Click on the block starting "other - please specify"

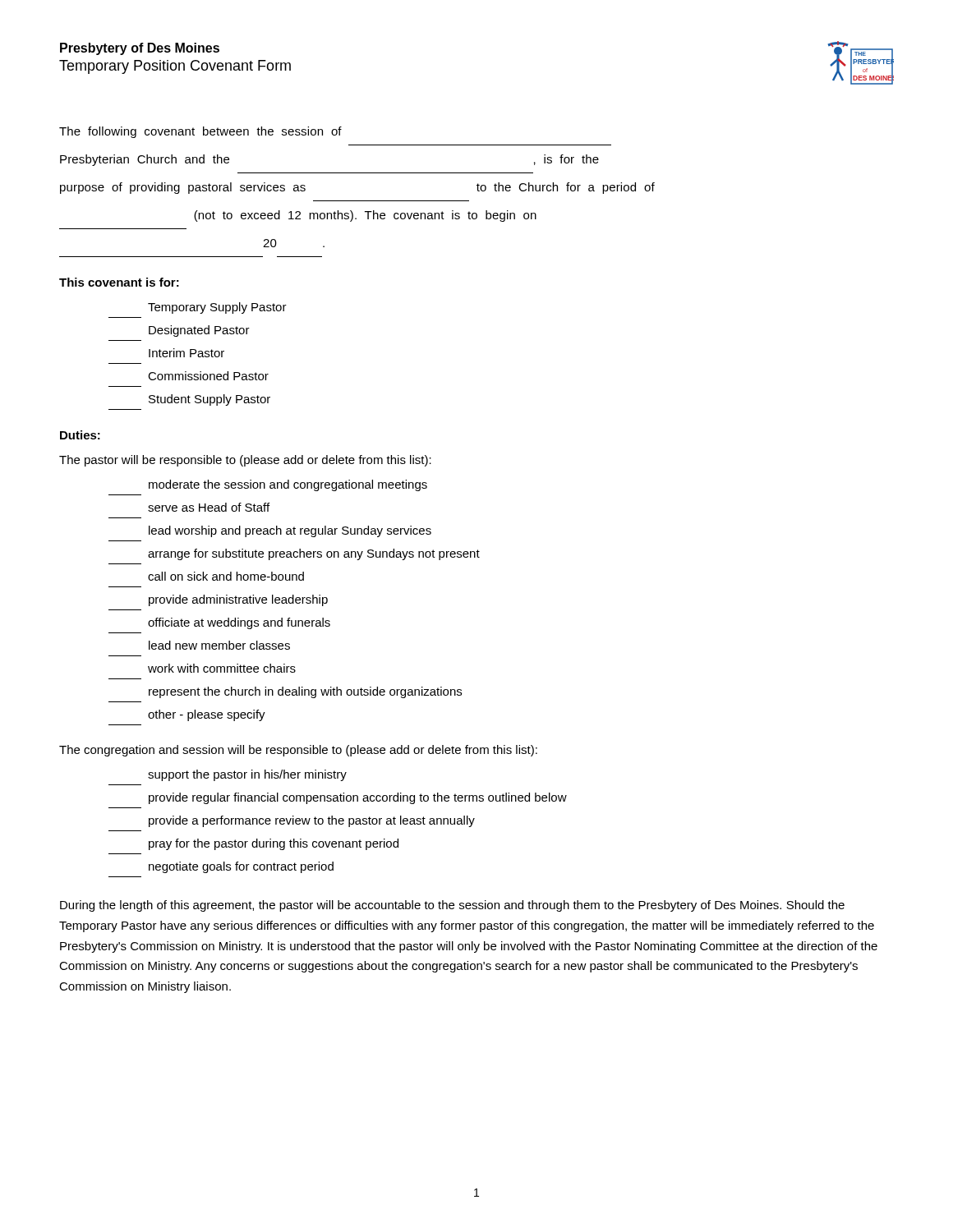[x=187, y=715]
